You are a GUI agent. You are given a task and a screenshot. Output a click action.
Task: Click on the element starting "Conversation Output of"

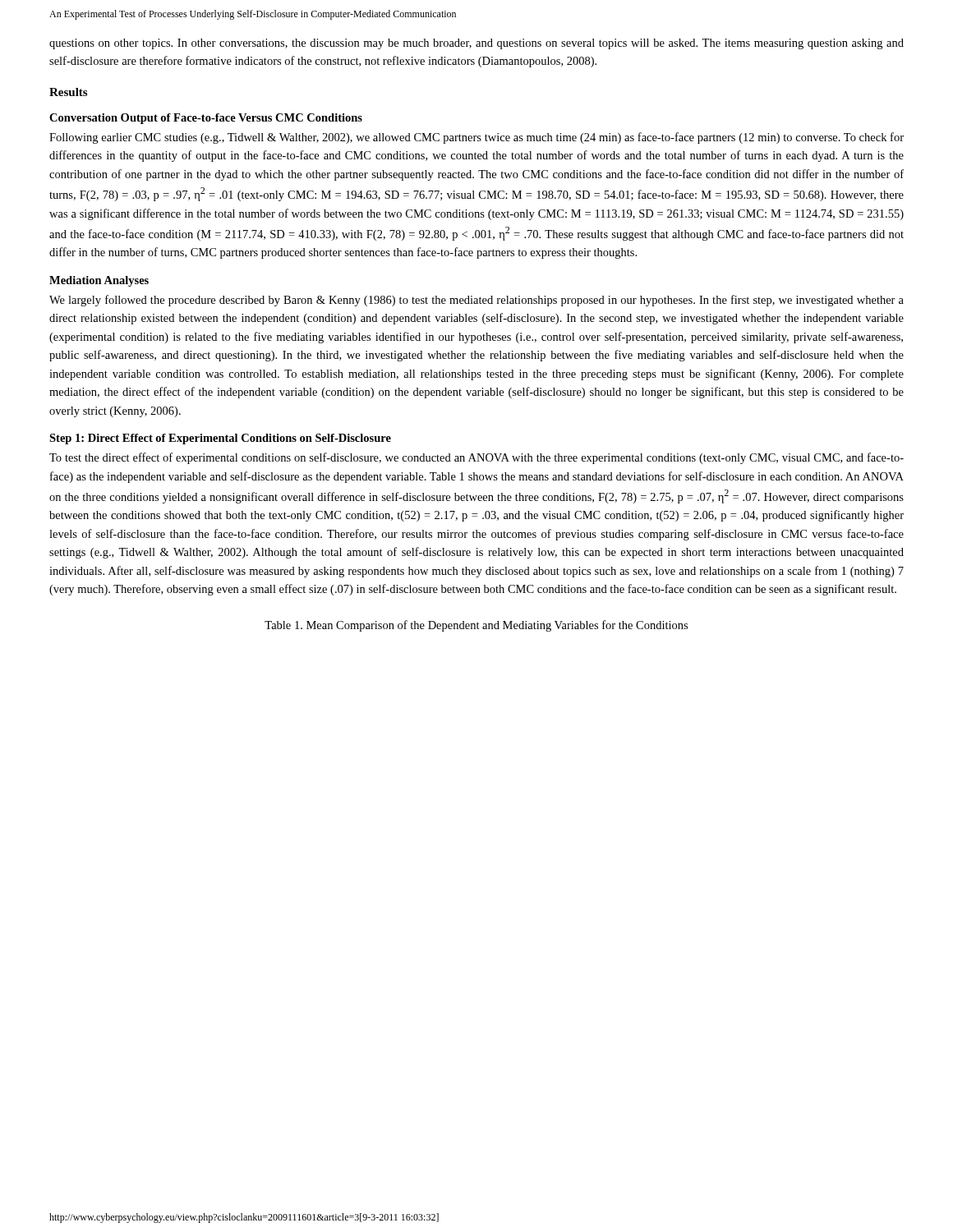click(206, 117)
